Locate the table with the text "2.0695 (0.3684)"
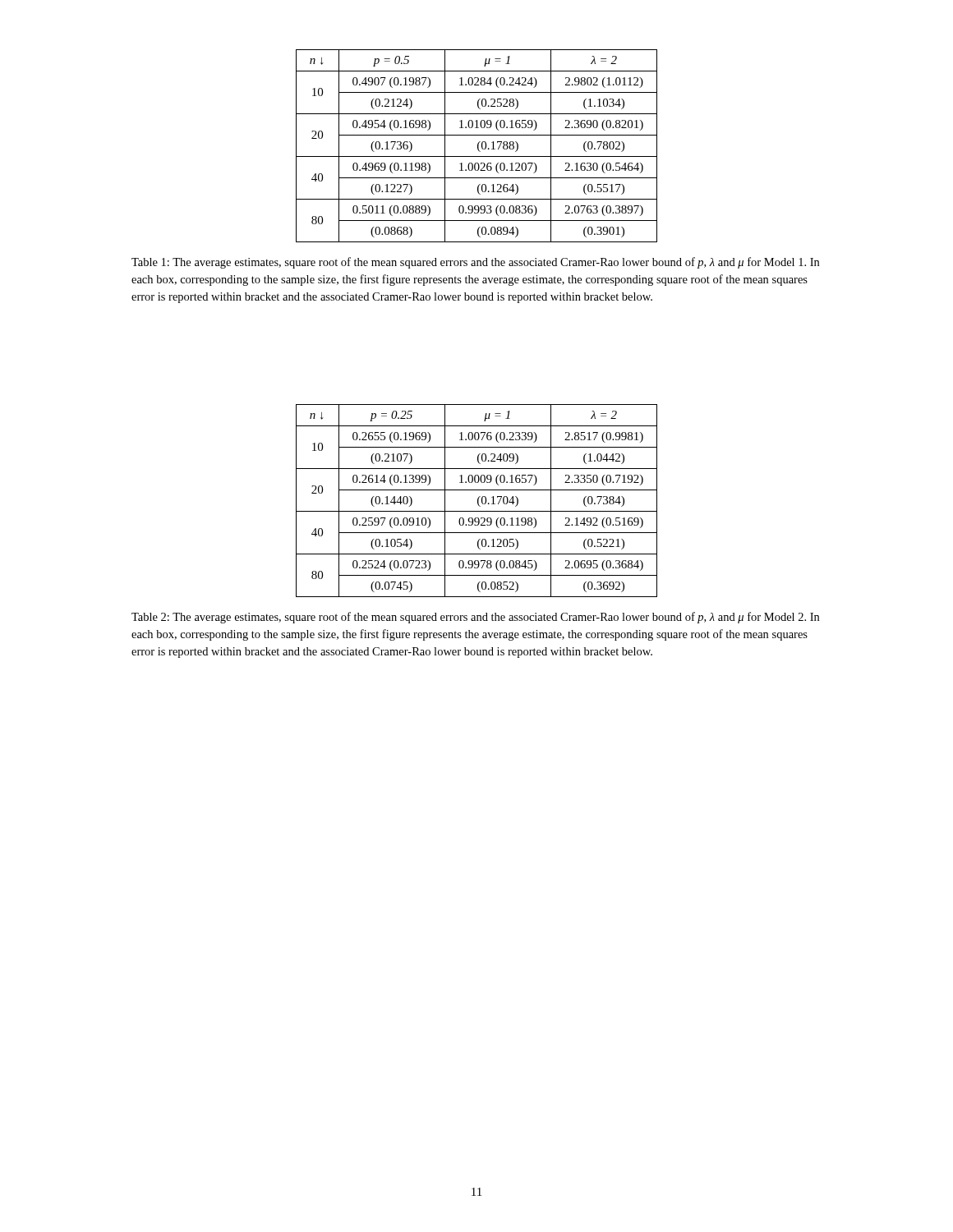Screen dimensions: 1232x953 pyautogui.click(x=476, y=501)
